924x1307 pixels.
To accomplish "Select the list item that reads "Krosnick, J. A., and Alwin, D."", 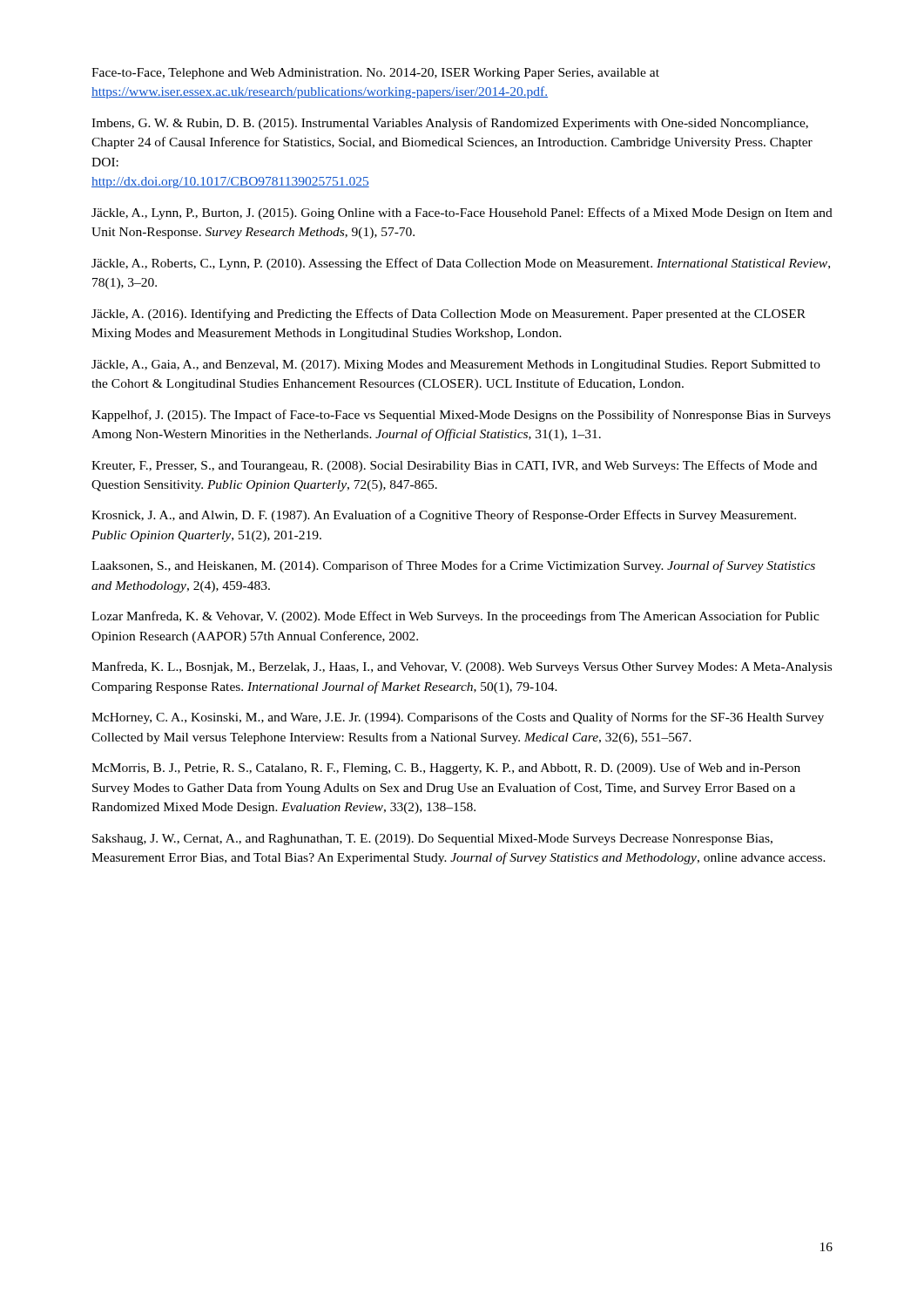I will pyautogui.click(x=444, y=525).
